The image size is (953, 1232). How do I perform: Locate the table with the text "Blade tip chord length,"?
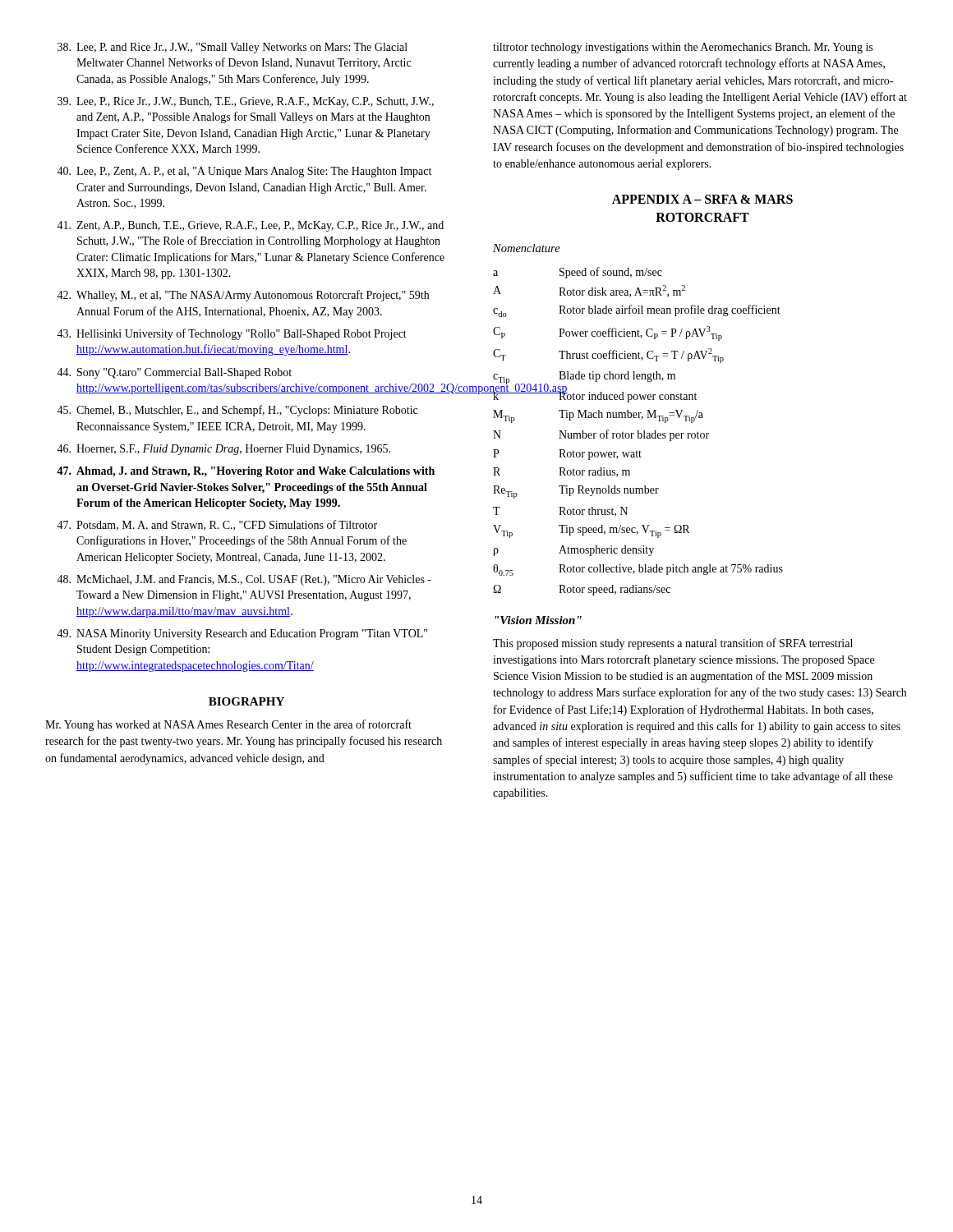[702, 431]
